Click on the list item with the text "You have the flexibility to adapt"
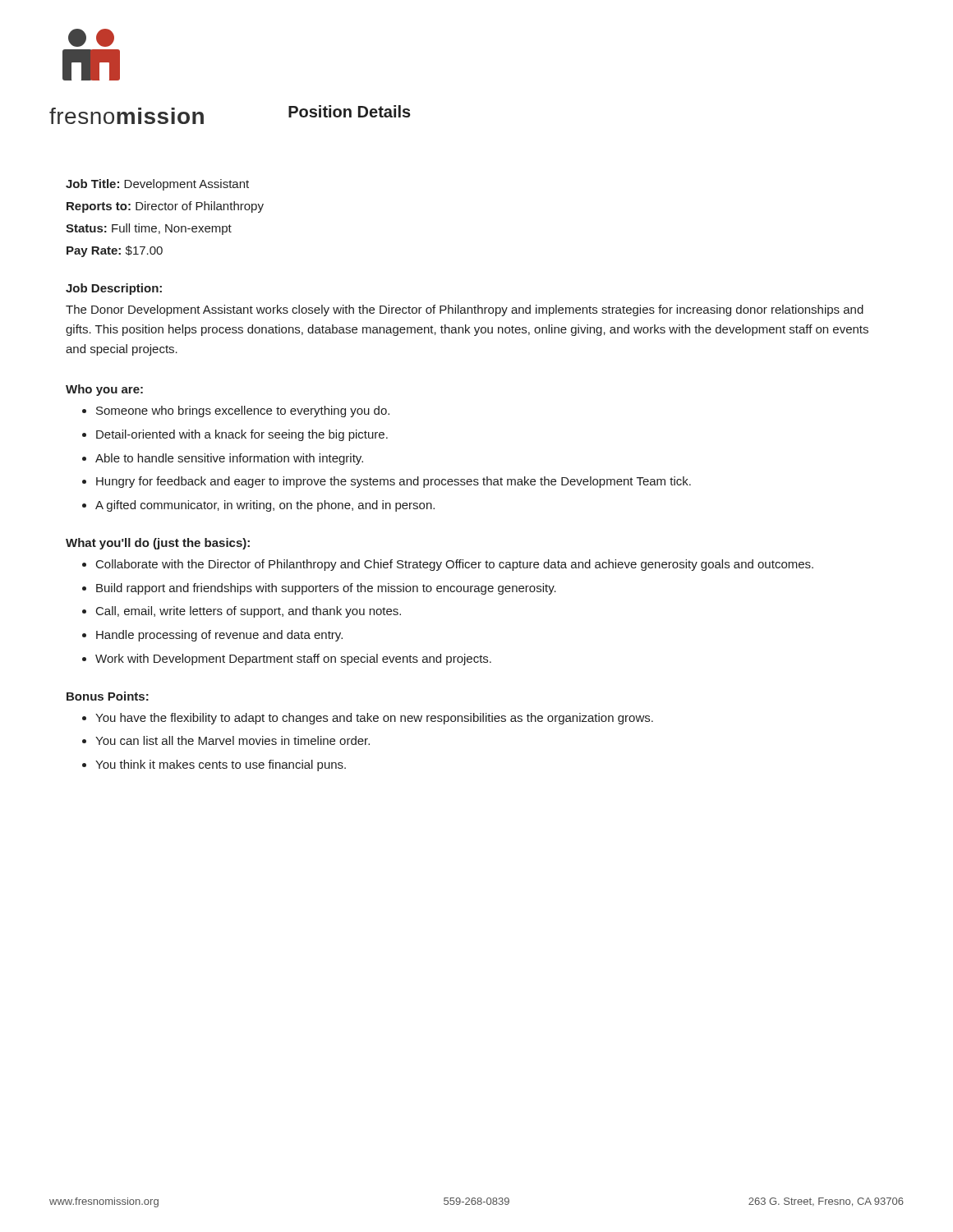 375,717
